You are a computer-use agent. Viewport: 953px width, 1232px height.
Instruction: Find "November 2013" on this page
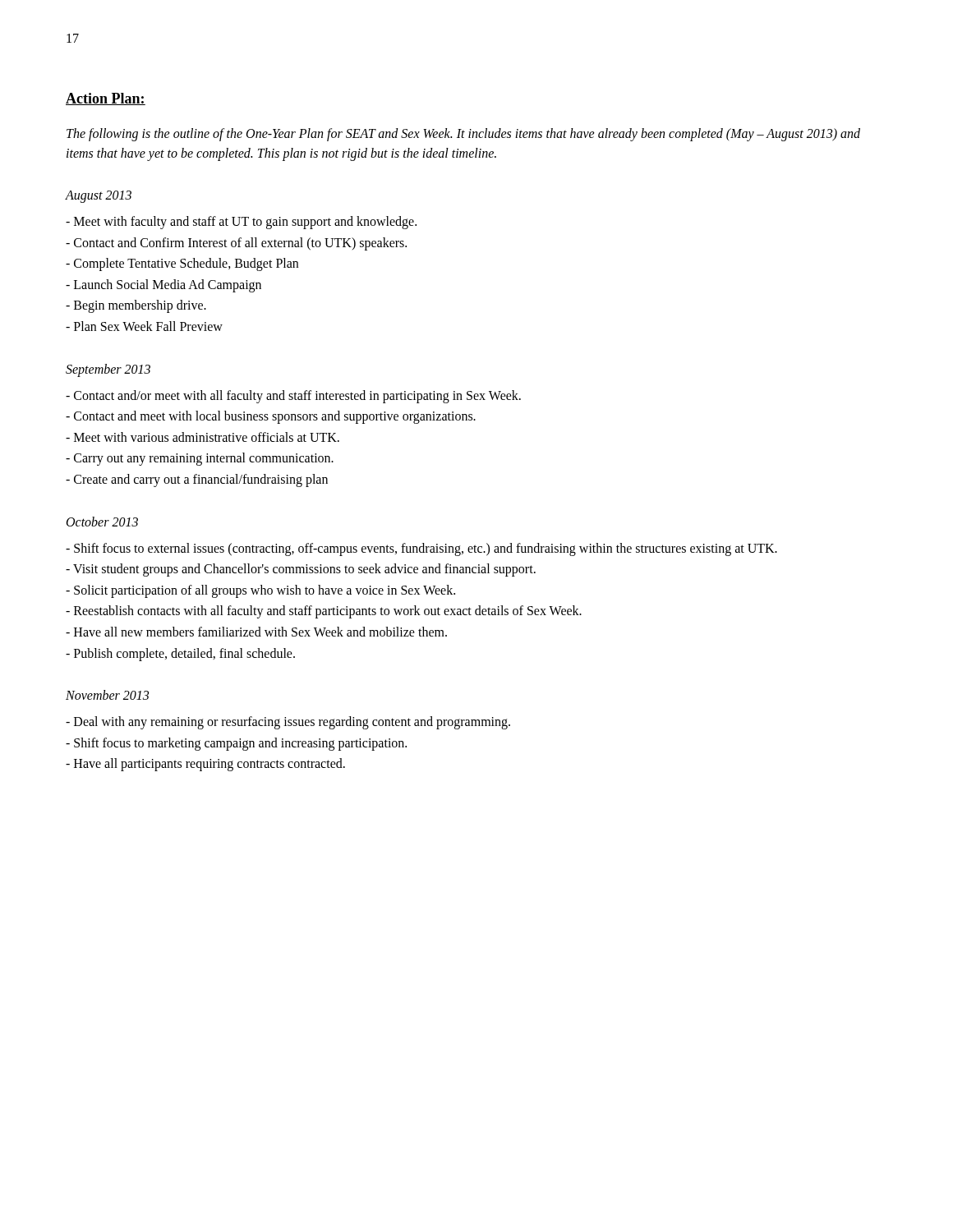tap(107, 695)
